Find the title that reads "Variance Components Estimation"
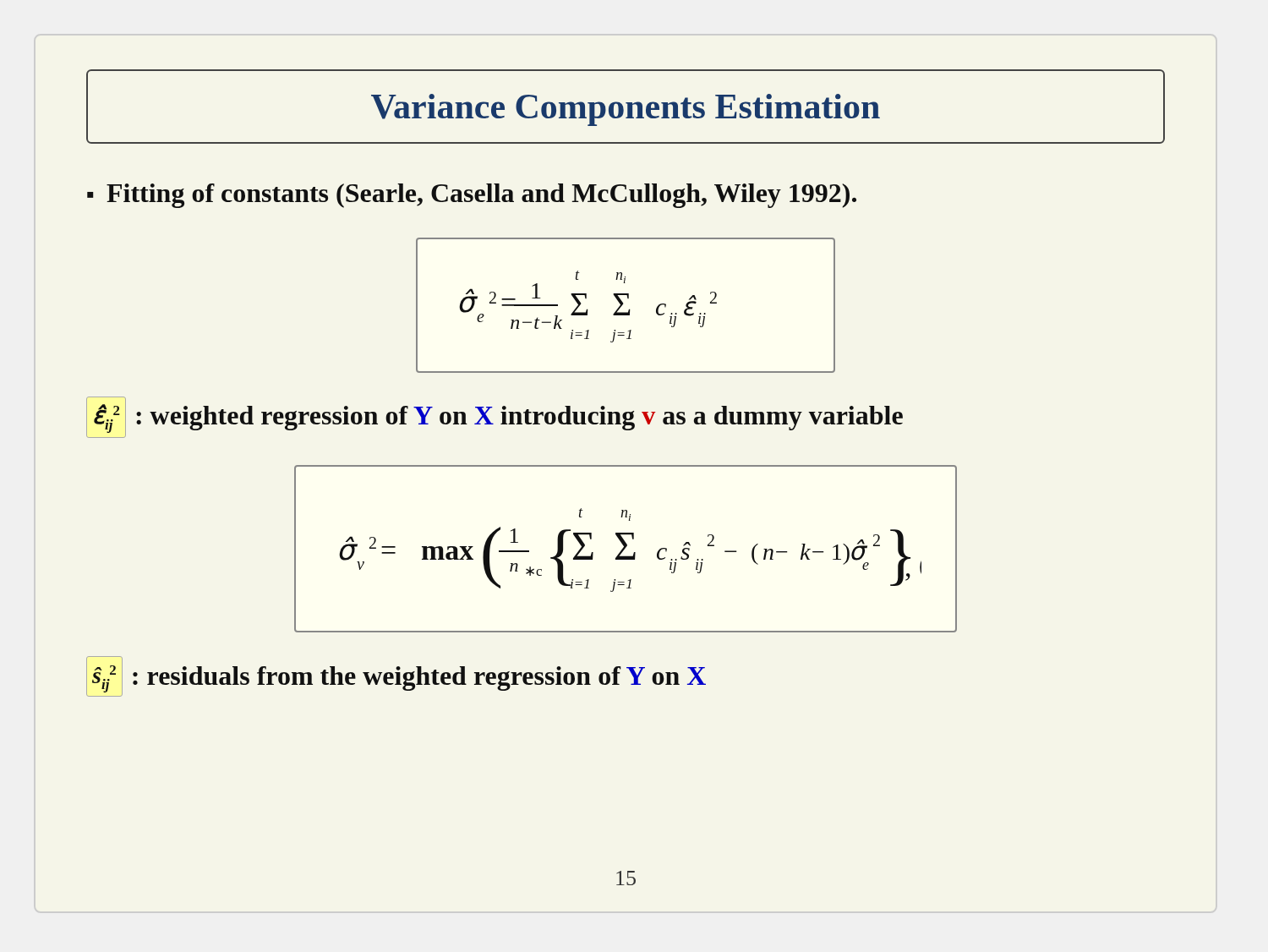 coord(626,107)
